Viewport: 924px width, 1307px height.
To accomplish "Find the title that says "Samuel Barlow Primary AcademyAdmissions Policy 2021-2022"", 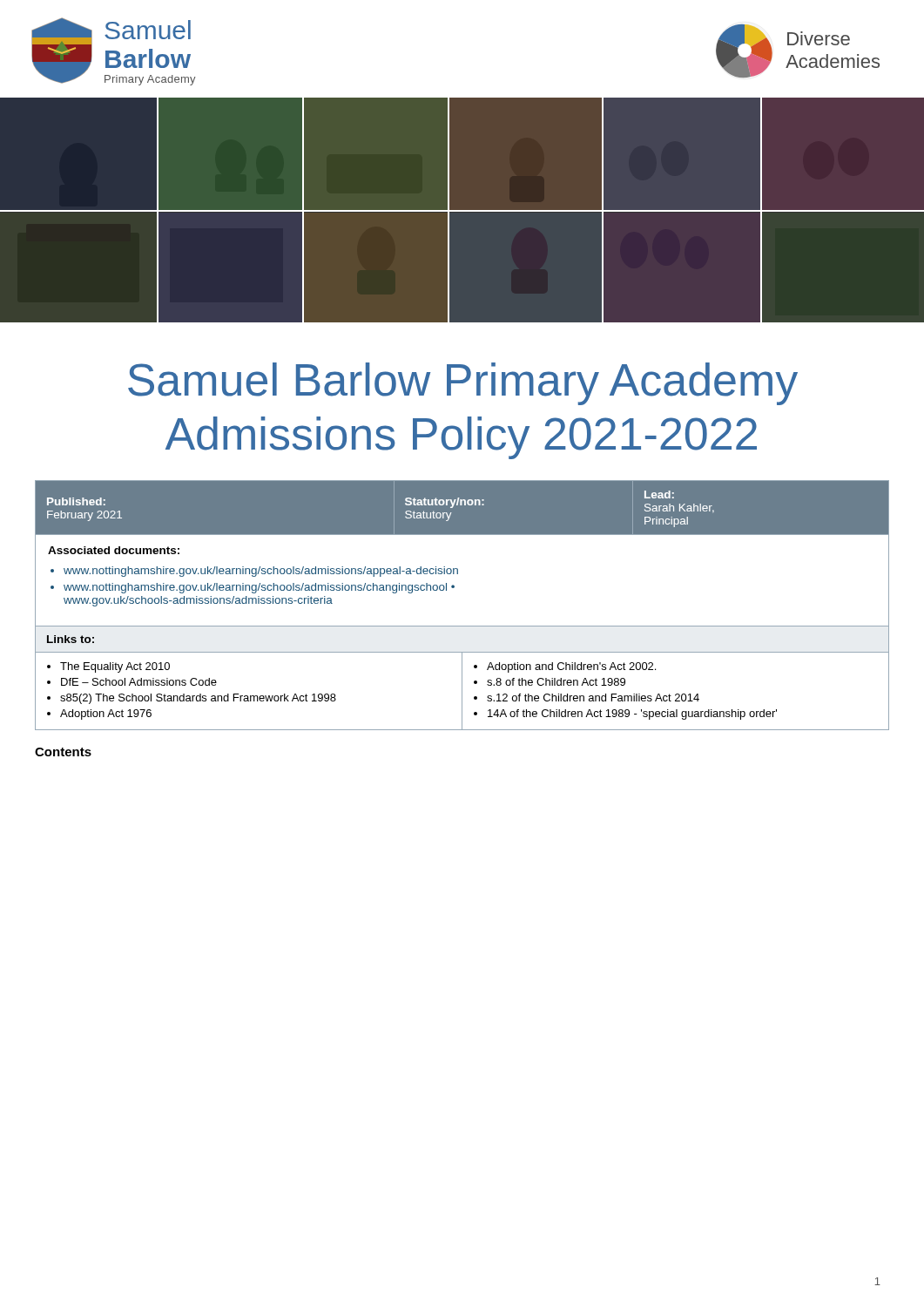I will (x=462, y=408).
